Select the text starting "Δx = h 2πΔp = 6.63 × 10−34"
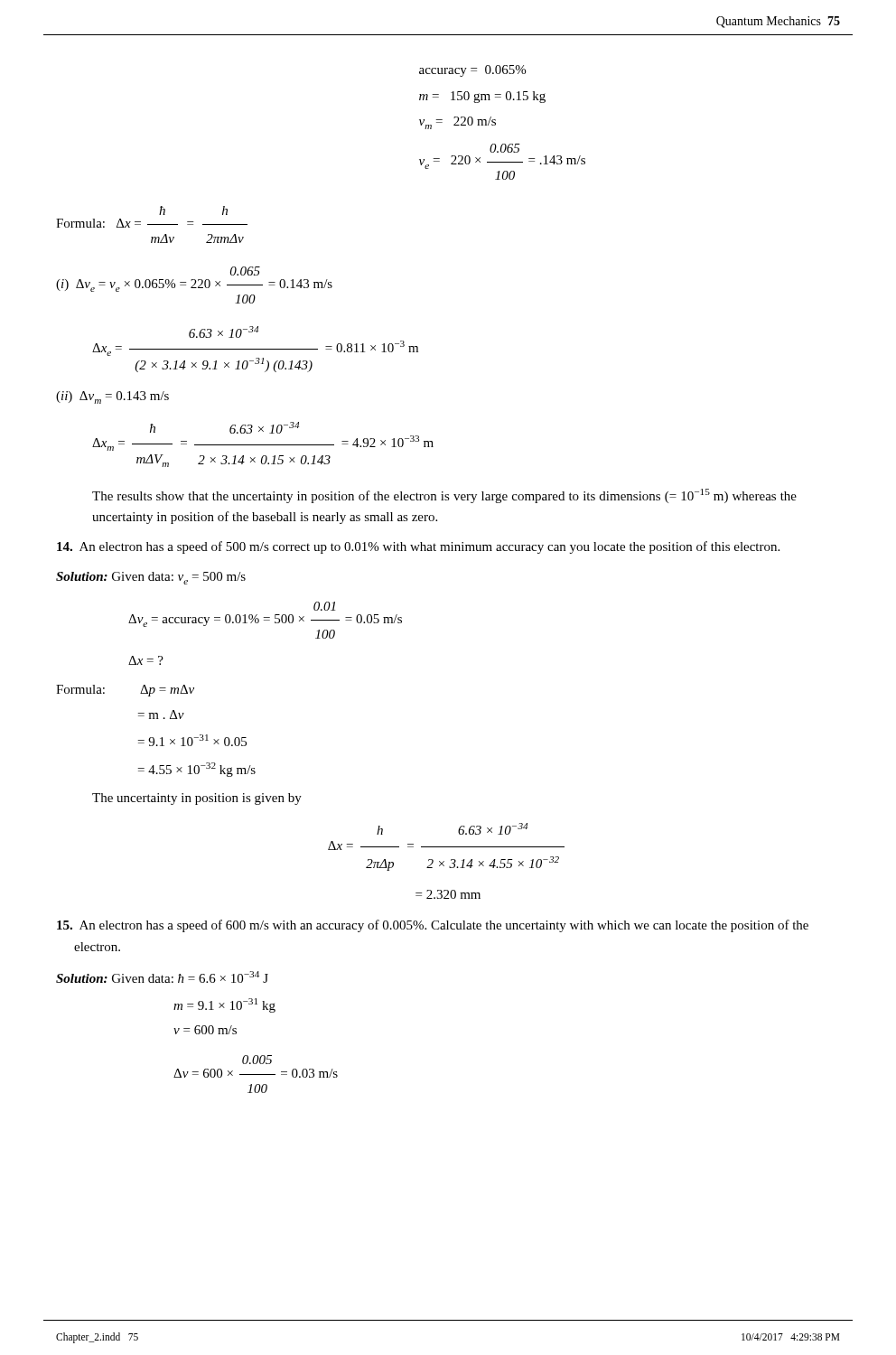This screenshot has width=896, height=1355. point(446,847)
